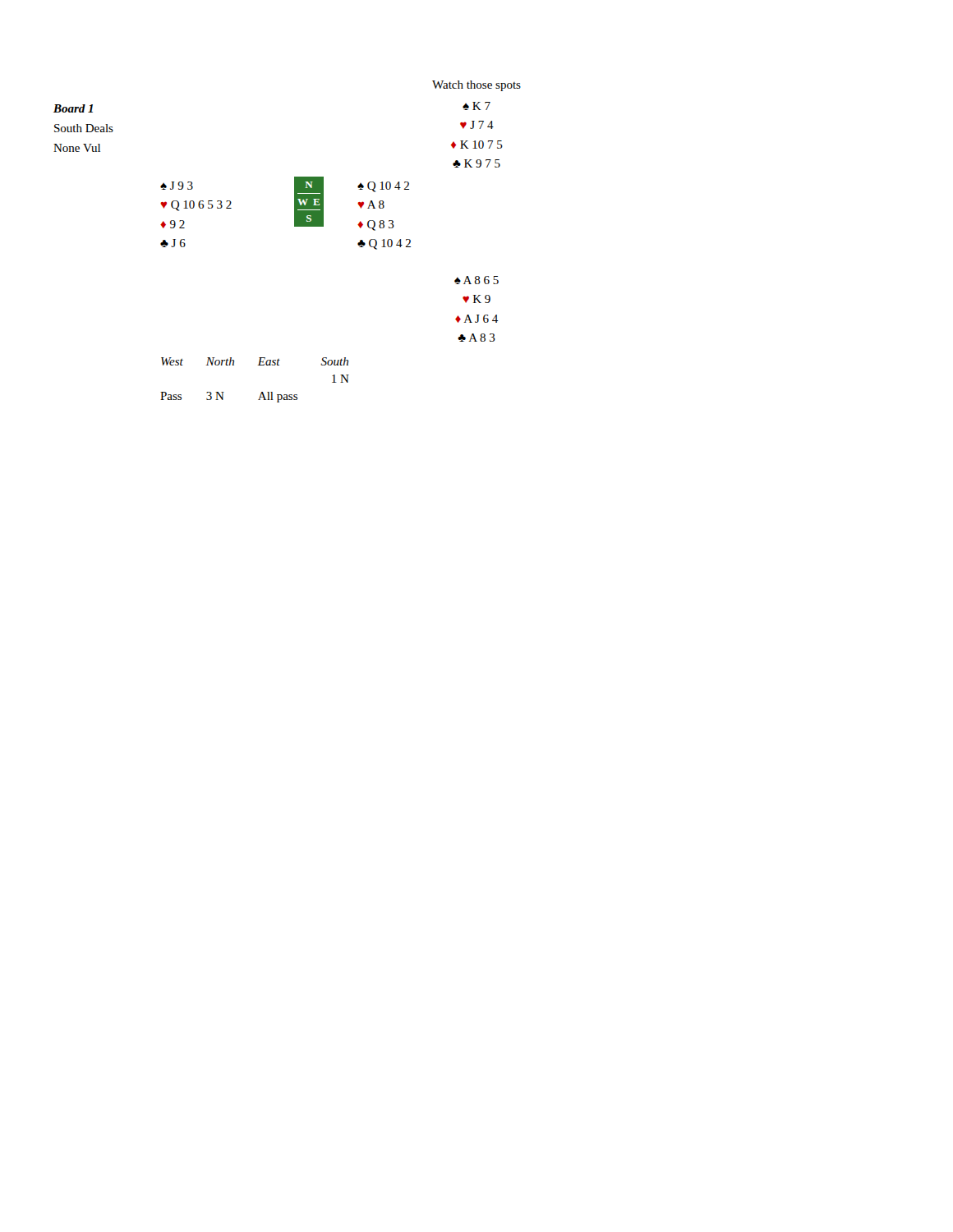
Task: Find the table that mentions "All pass"
Action: click(x=266, y=379)
